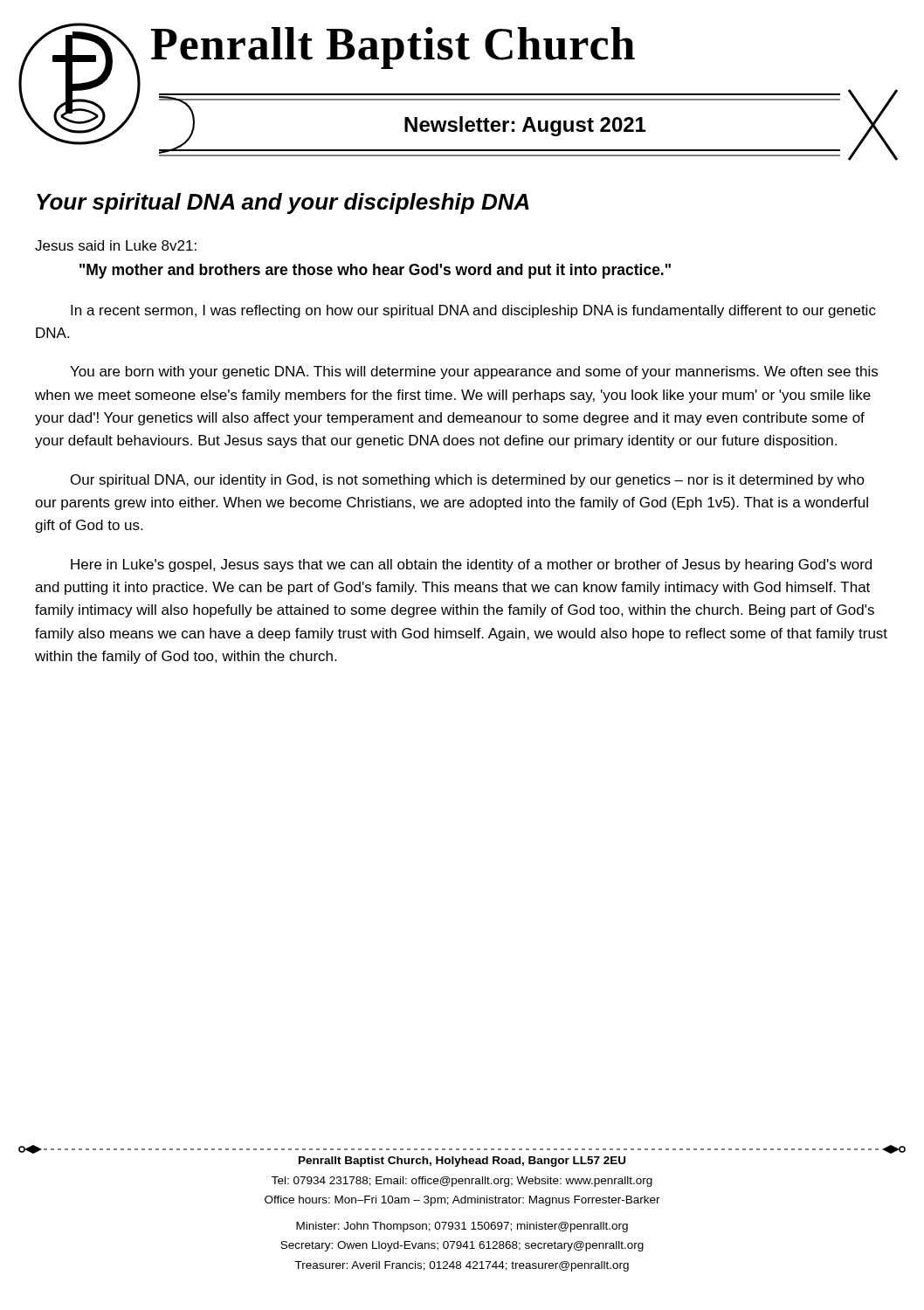Select the logo
Viewport: 924px width, 1310px height.
tap(79, 83)
